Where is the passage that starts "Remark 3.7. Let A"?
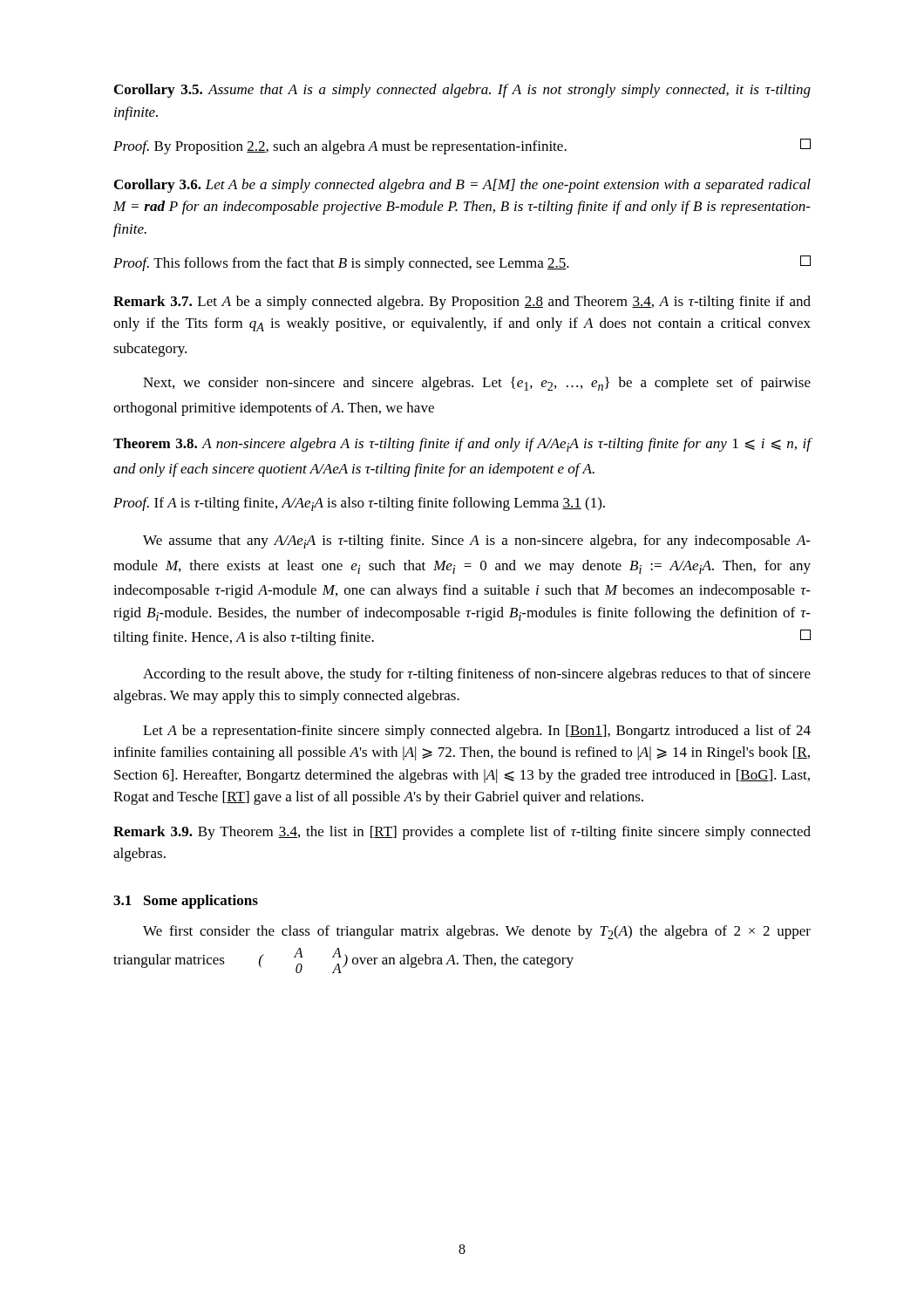The width and height of the screenshot is (924, 1308). tap(462, 324)
